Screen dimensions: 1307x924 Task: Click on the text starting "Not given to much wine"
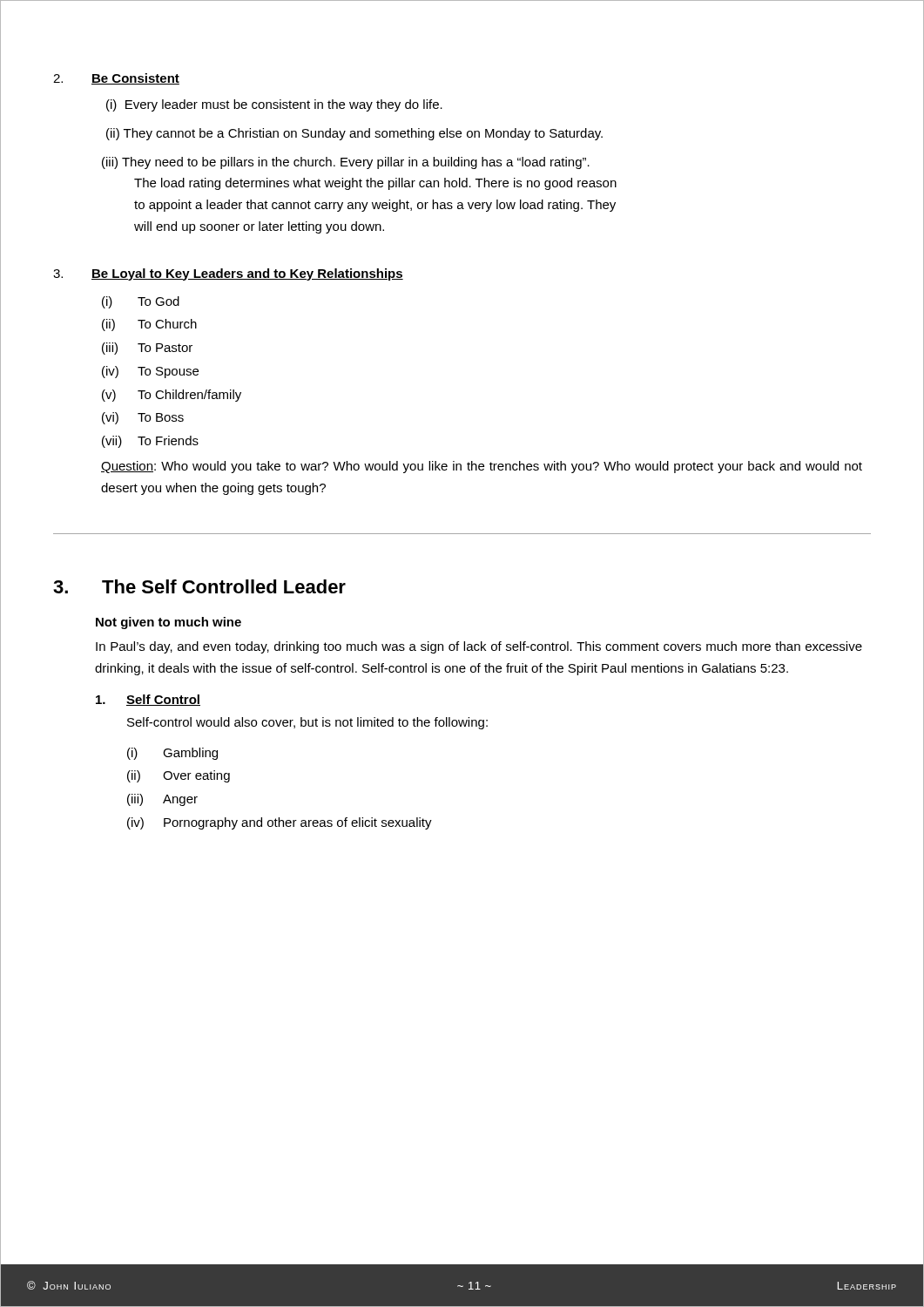pyautogui.click(x=168, y=622)
